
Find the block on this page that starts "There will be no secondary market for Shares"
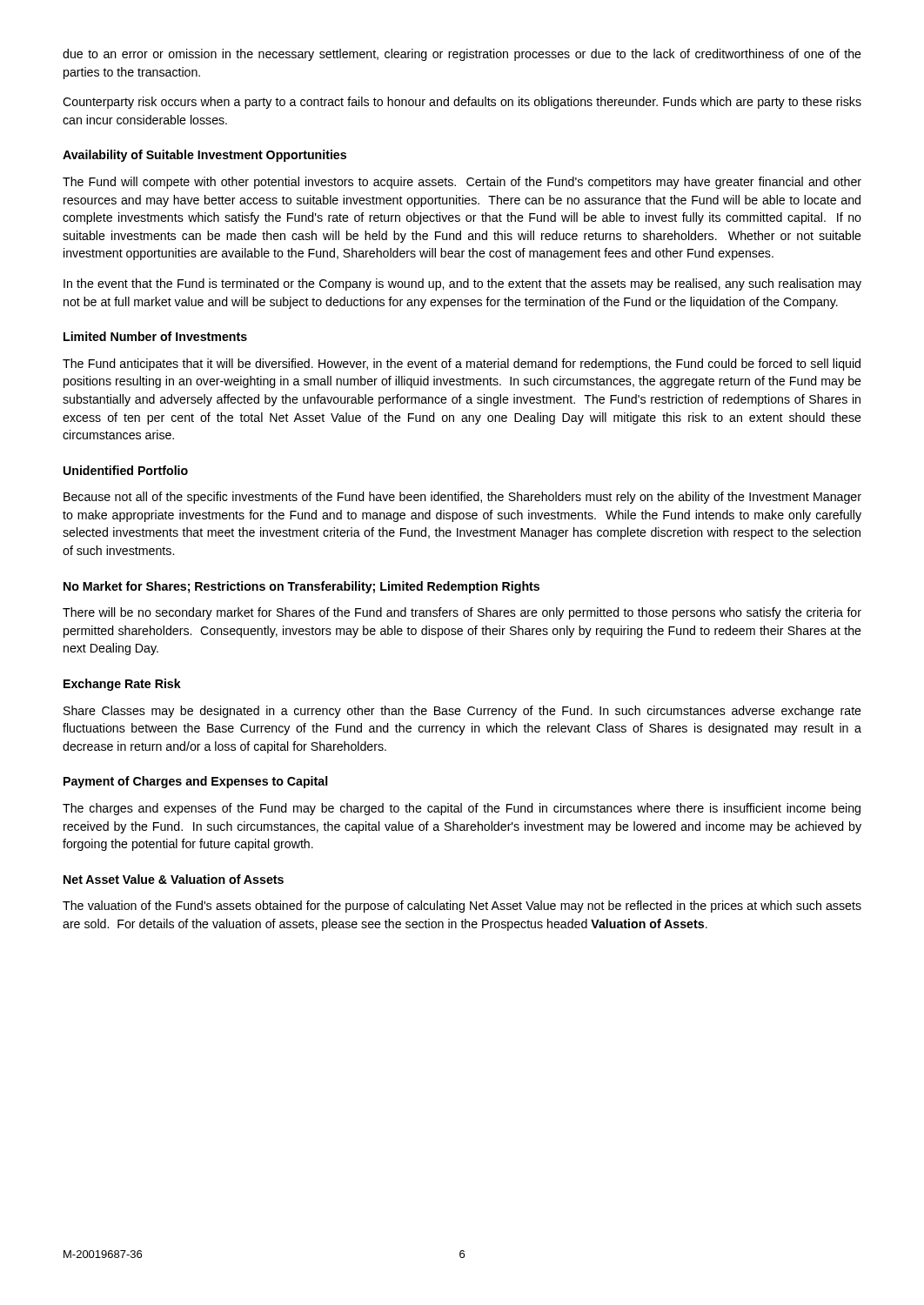coord(462,631)
